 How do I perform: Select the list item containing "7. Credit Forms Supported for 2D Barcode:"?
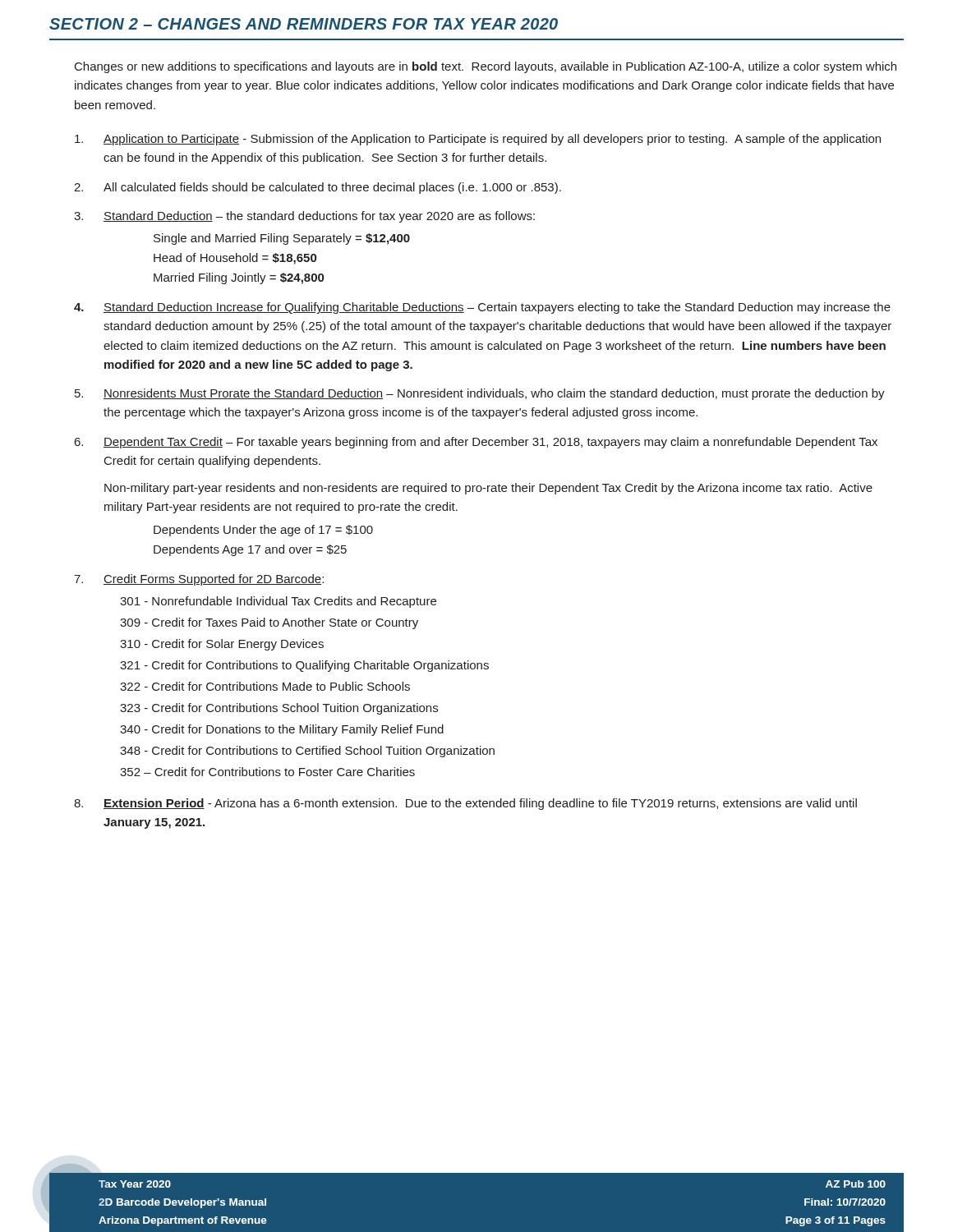[x=489, y=676]
